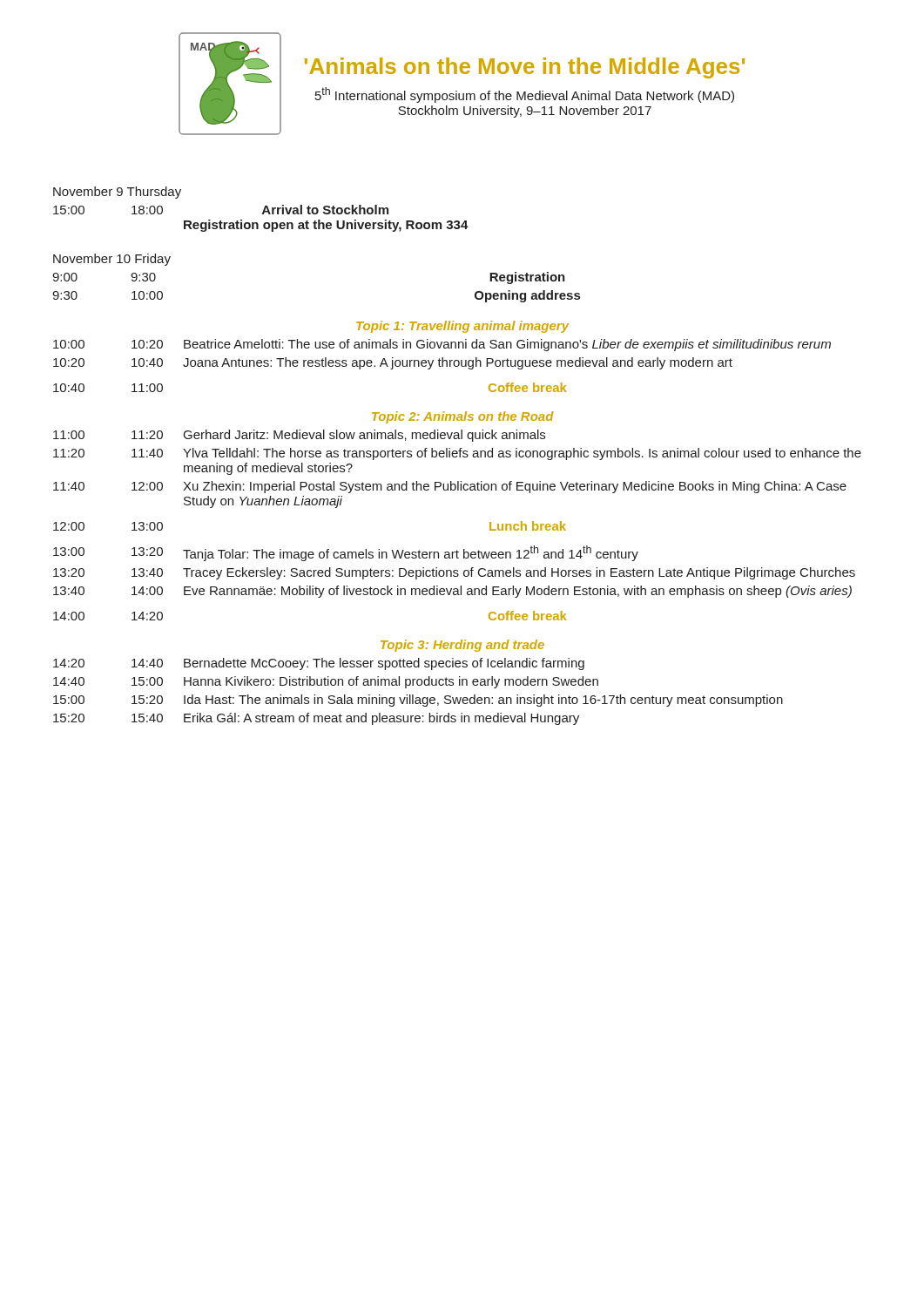Image resolution: width=924 pixels, height=1307 pixels.
Task: Find the text containing "12:00 13:00 Lunch break"
Action: [68, 525]
